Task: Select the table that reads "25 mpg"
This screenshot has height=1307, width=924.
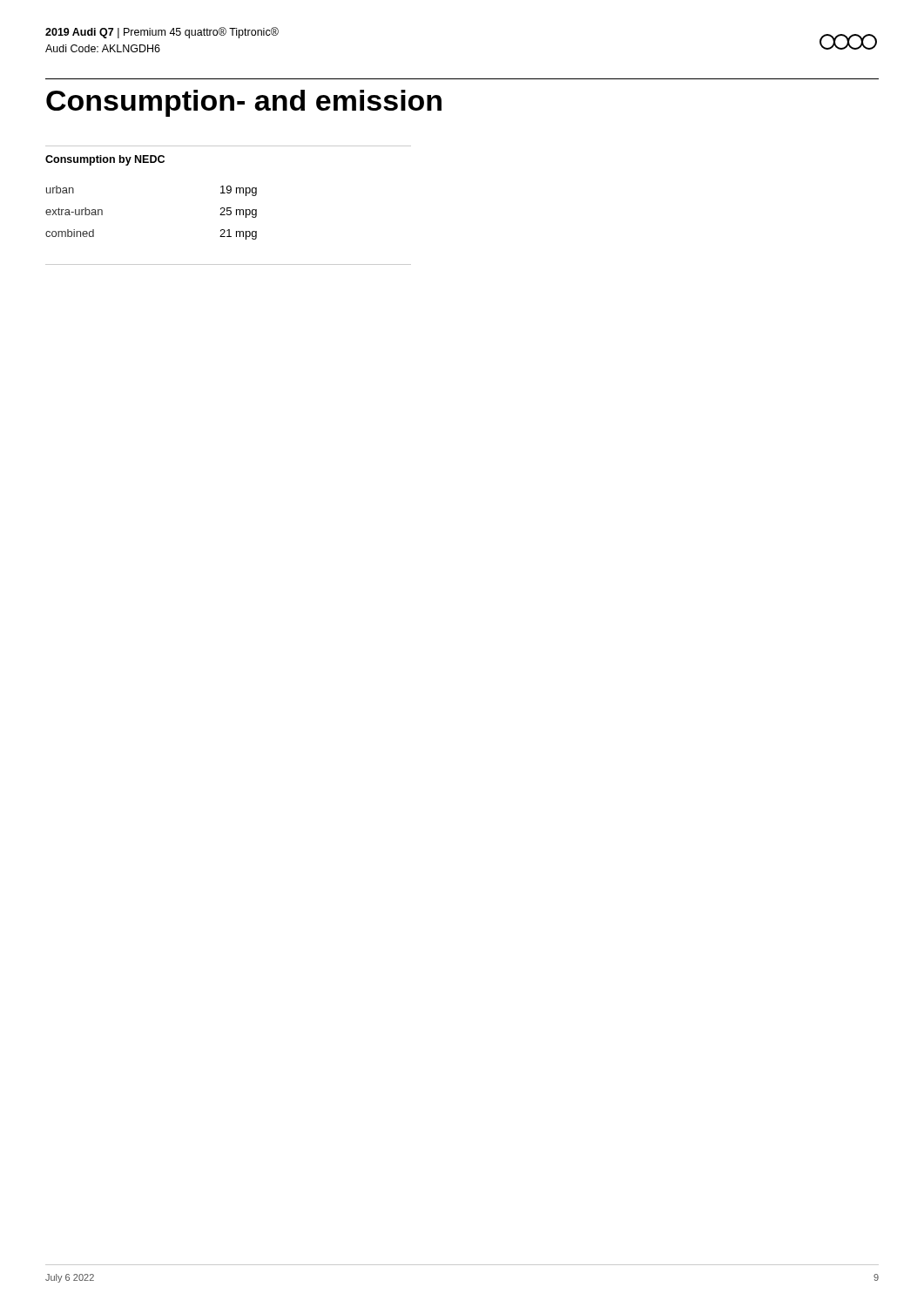Action: [x=228, y=211]
